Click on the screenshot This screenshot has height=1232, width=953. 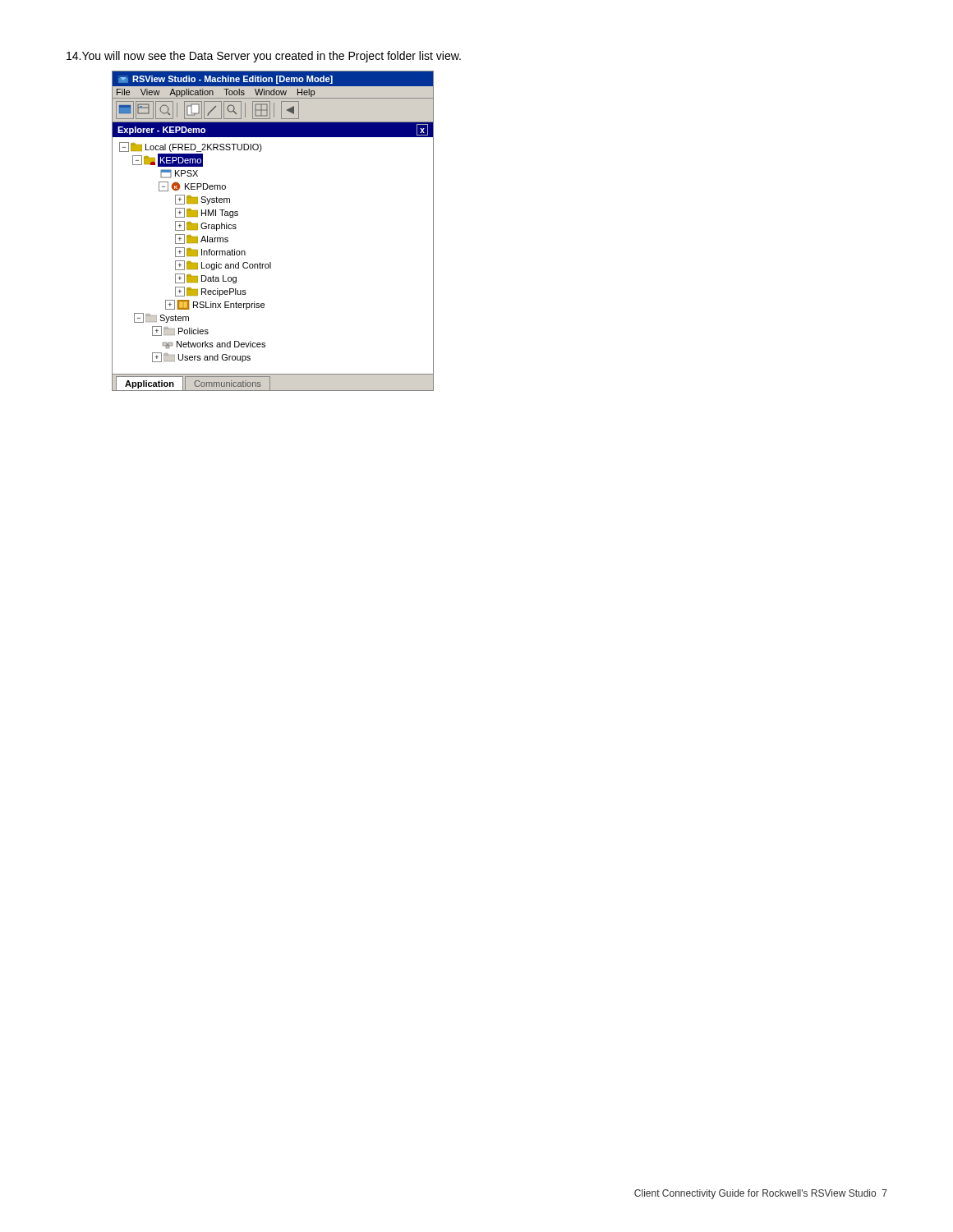click(249, 231)
